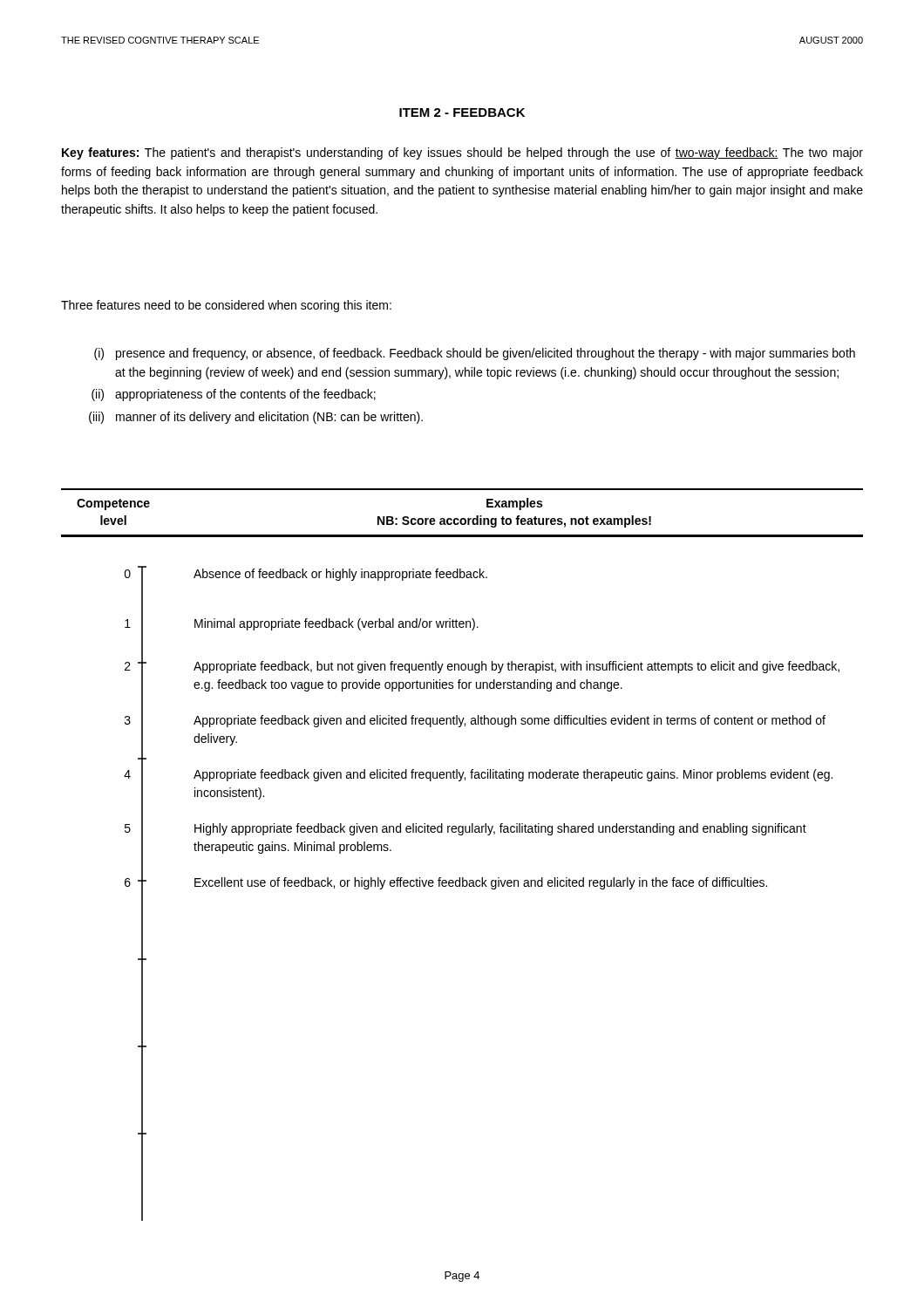Locate the table with the text "Competencelevel ExamplesNB: Score according to"
924x1308 pixels.
[462, 513]
